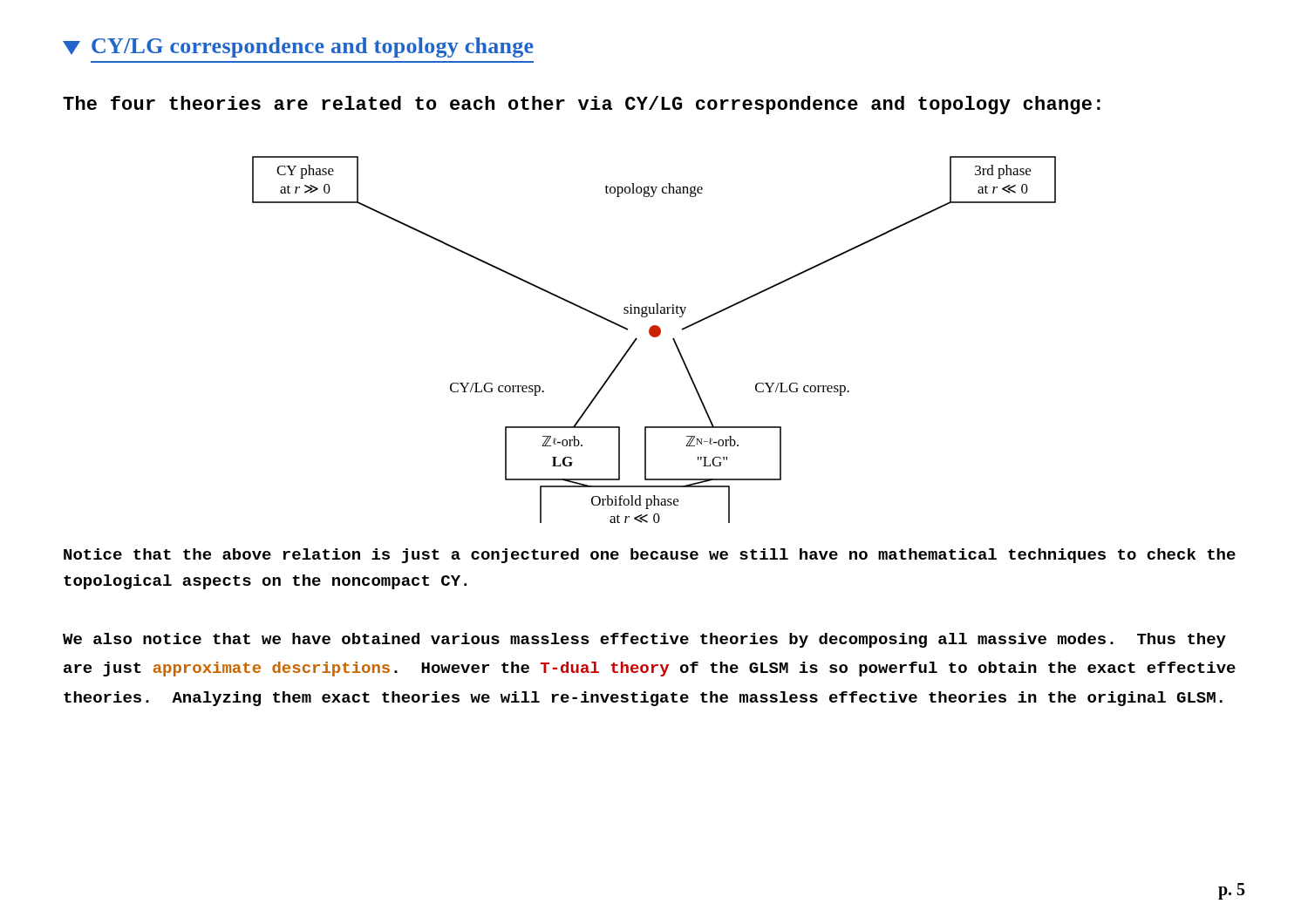This screenshot has height=924, width=1308.
Task: Locate the text block that reads "The four theories are"
Action: 584,105
